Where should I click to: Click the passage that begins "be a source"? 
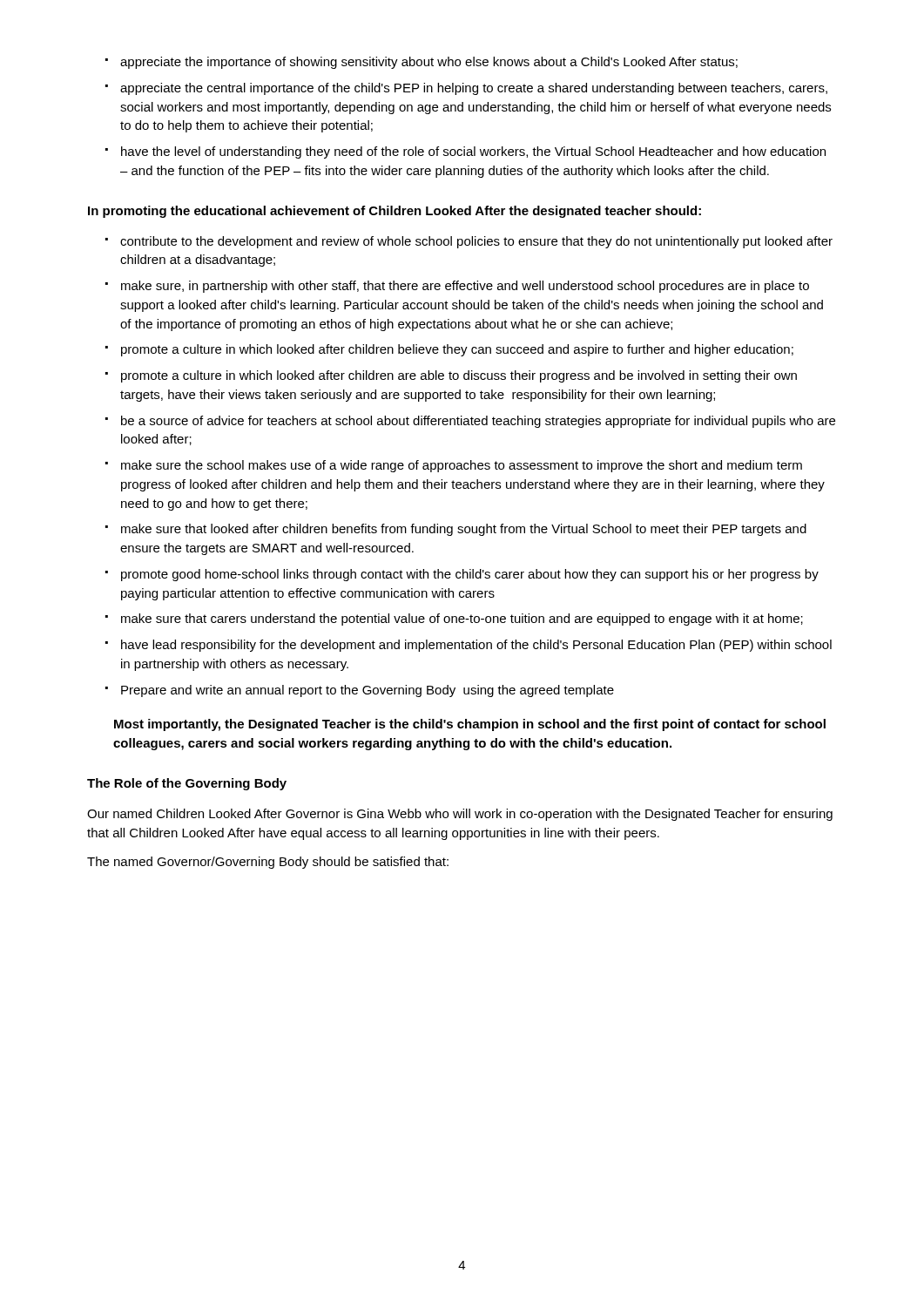pos(471,430)
